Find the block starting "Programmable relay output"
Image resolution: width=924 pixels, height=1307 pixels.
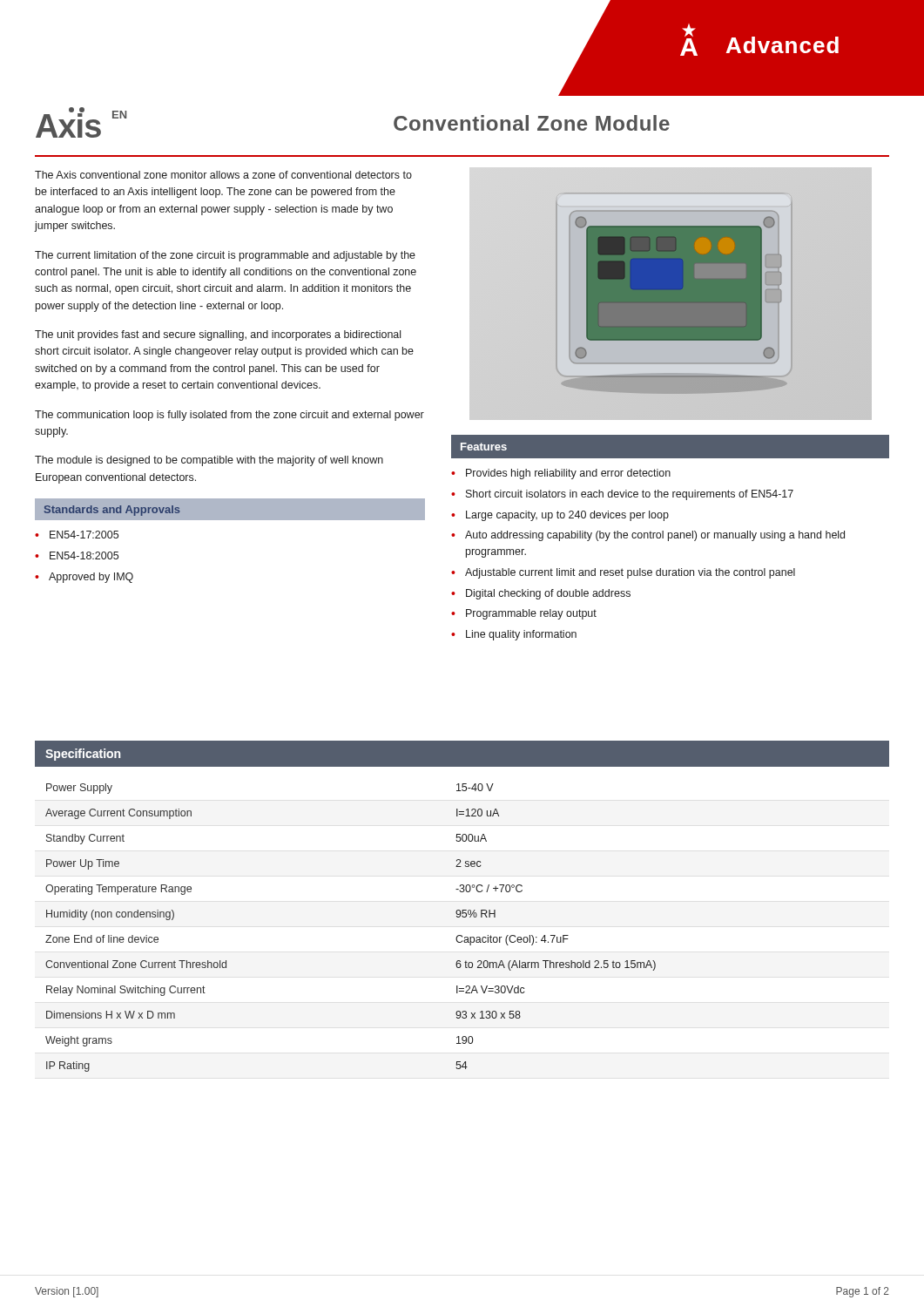[531, 614]
